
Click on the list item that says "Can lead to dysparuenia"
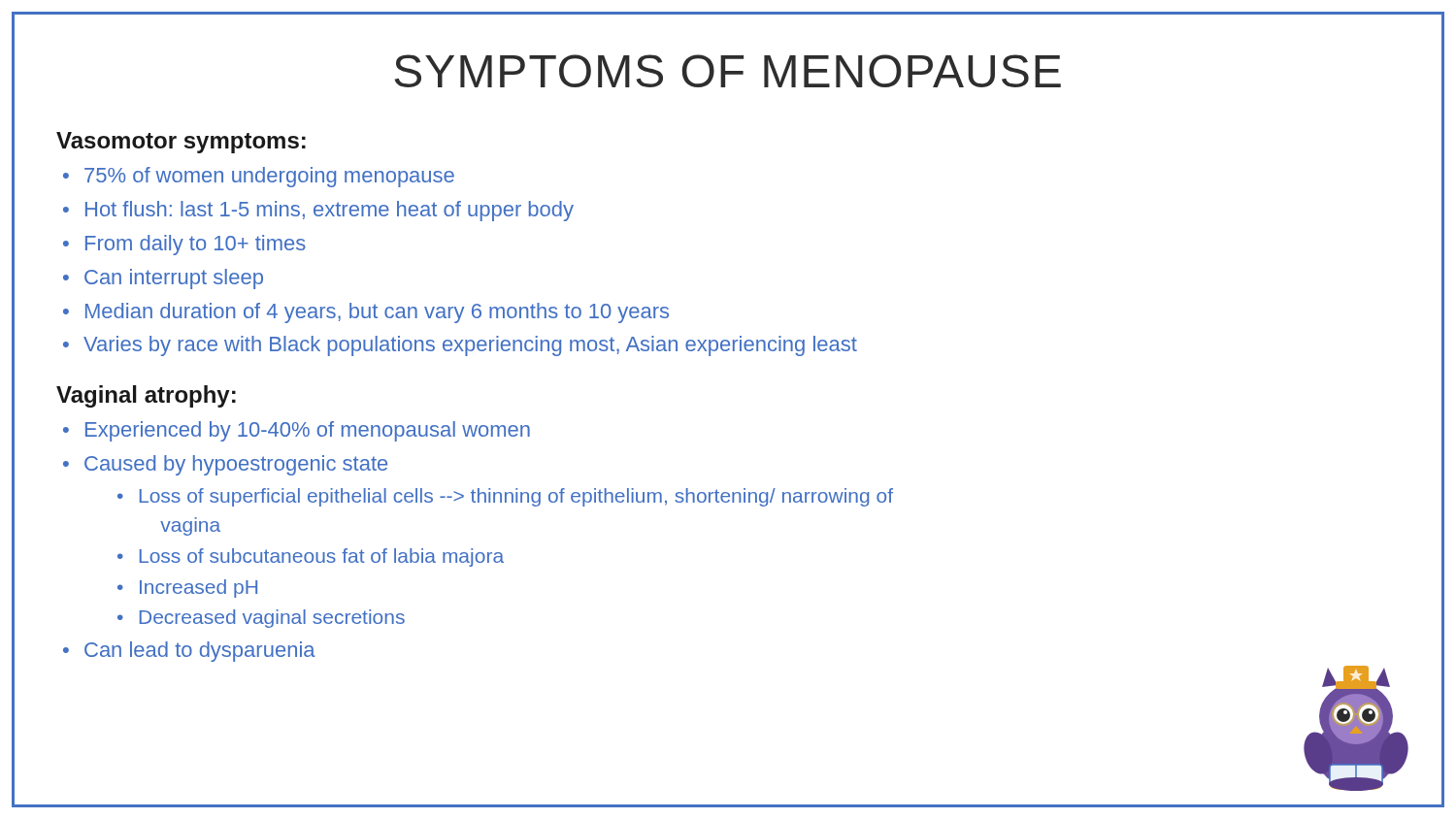point(199,650)
